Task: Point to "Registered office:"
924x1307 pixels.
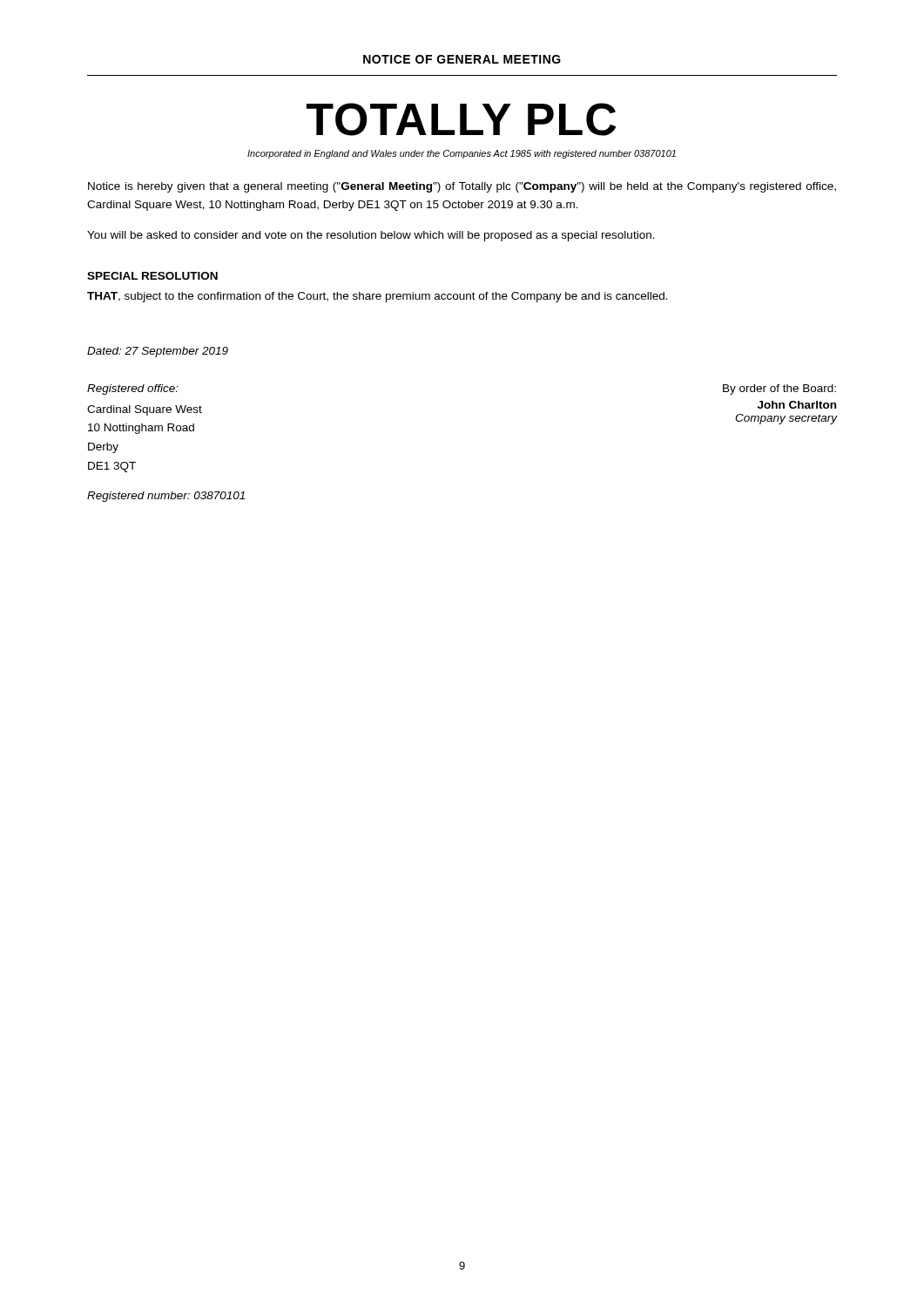Action: pyautogui.click(x=133, y=388)
